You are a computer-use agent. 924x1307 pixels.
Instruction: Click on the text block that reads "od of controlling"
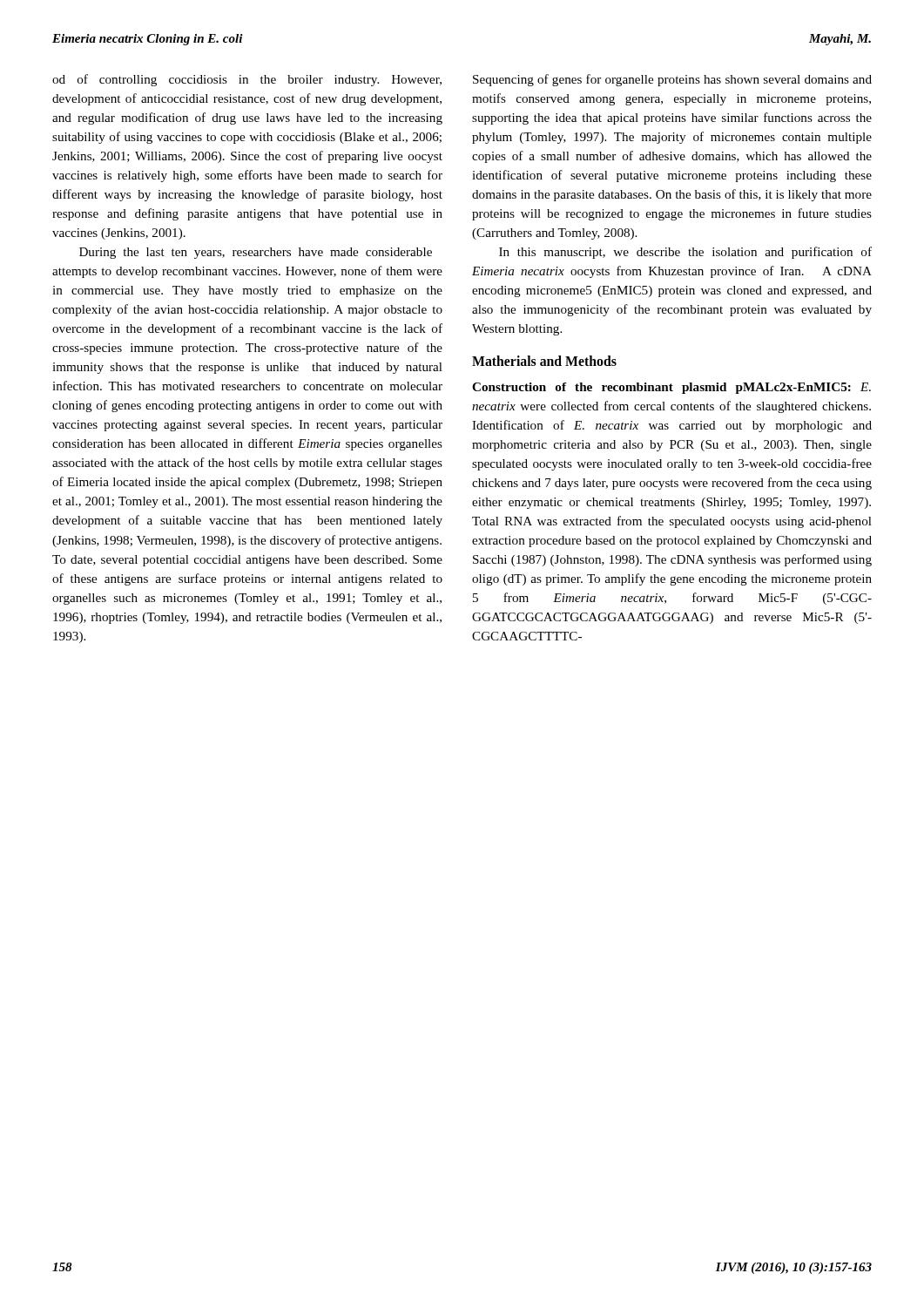tap(247, 156)
